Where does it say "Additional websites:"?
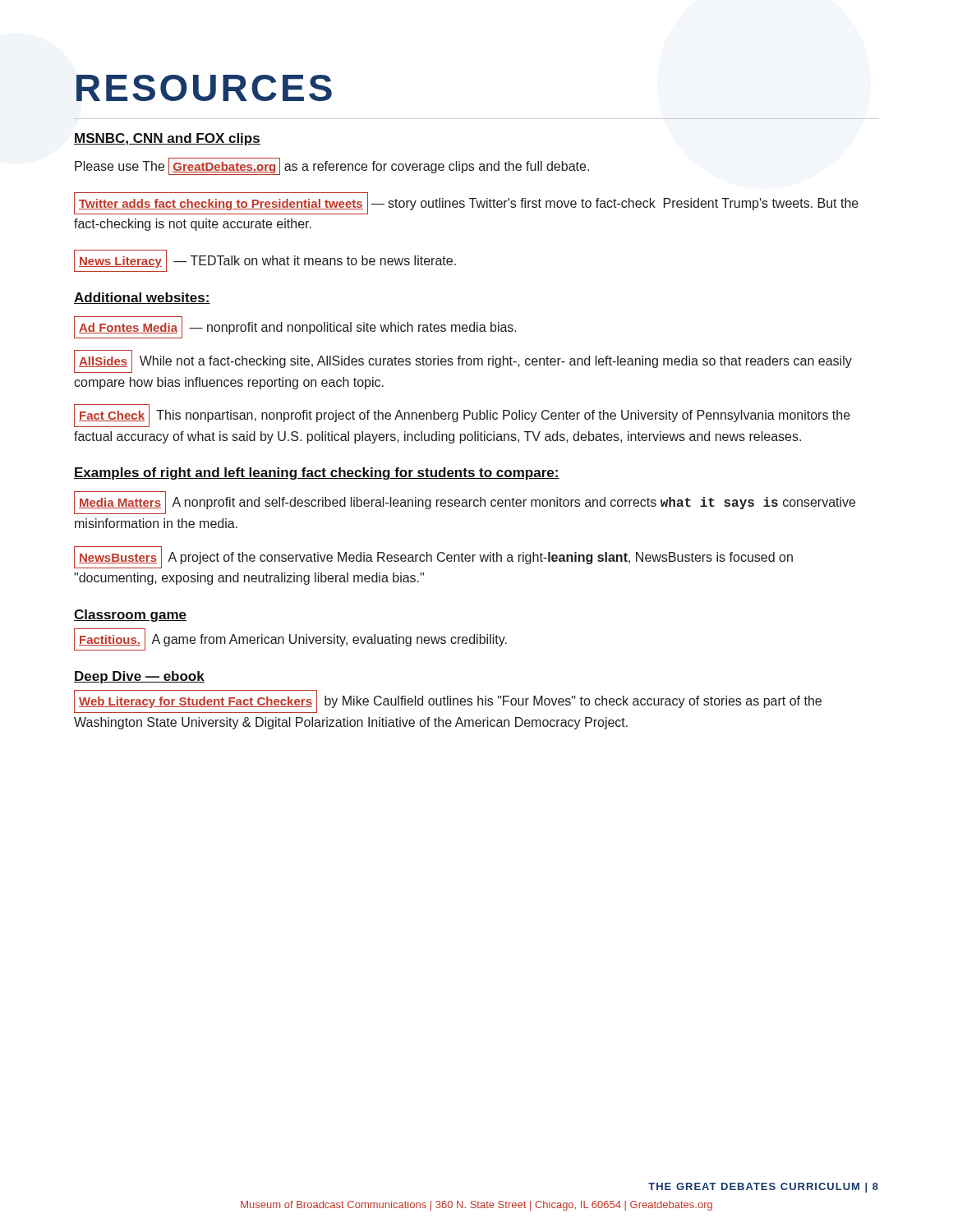 pos(142,298)
